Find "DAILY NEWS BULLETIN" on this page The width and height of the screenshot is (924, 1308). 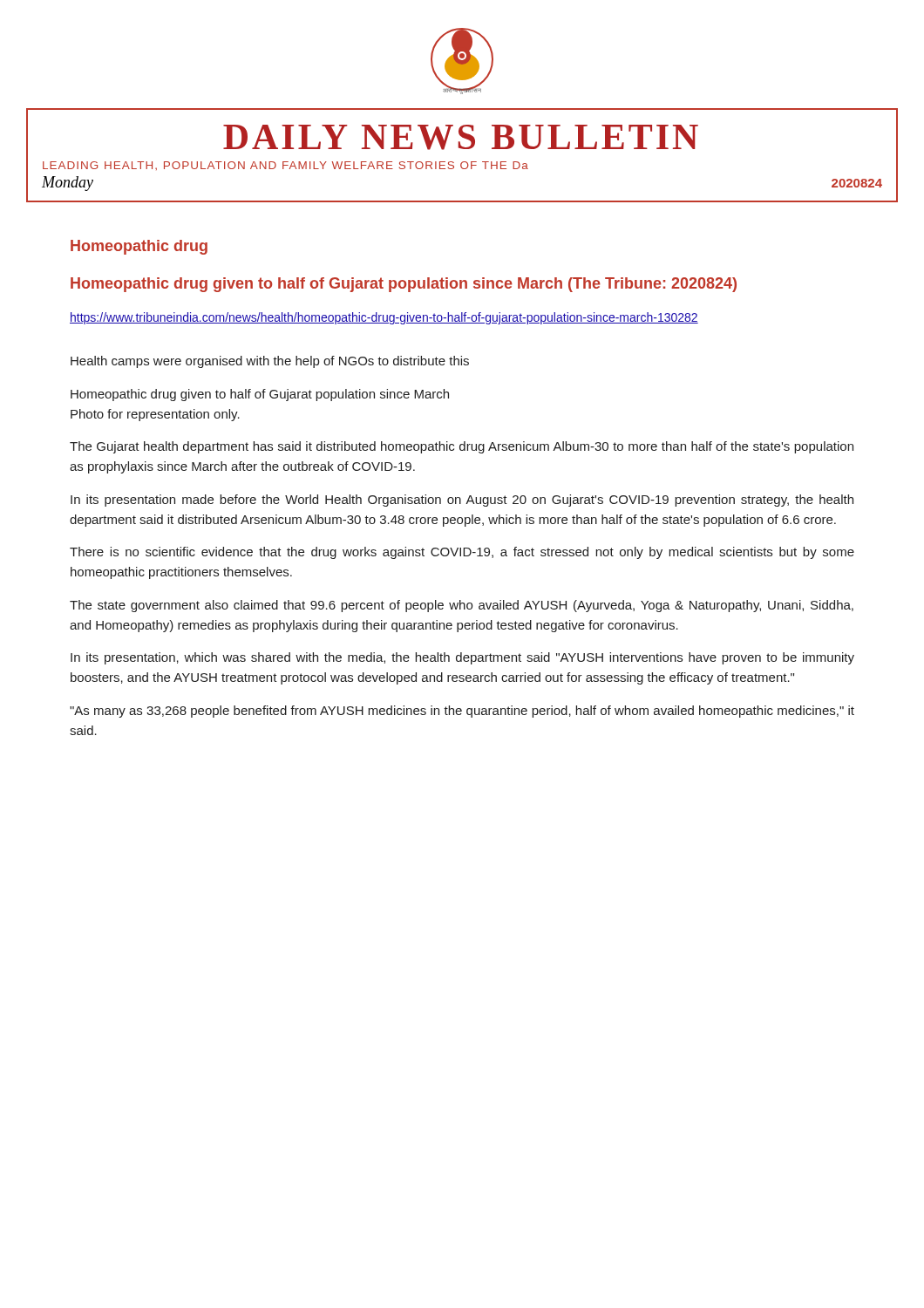click(462, 137)
